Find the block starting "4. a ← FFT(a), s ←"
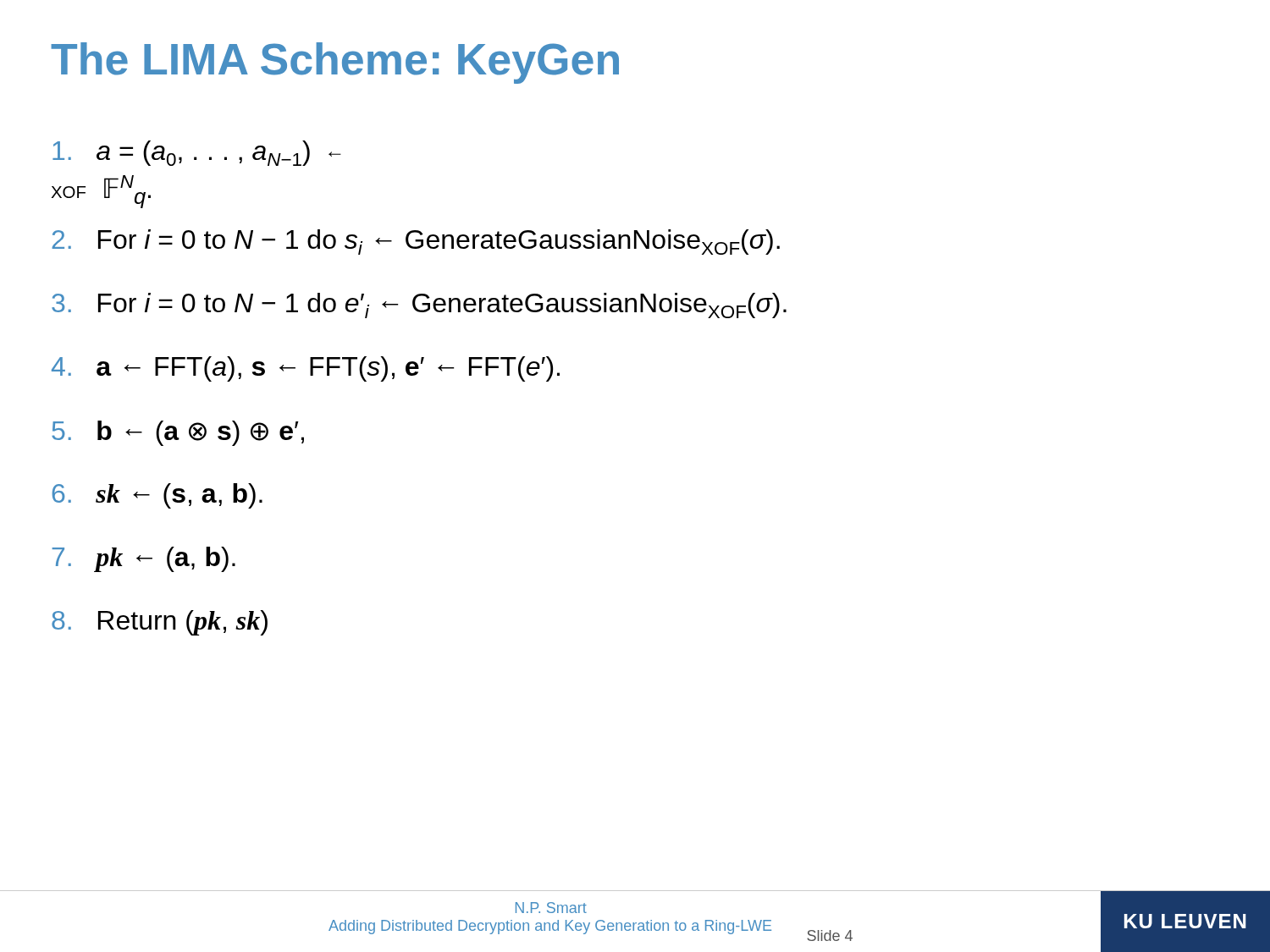 [x=307, y=366]
